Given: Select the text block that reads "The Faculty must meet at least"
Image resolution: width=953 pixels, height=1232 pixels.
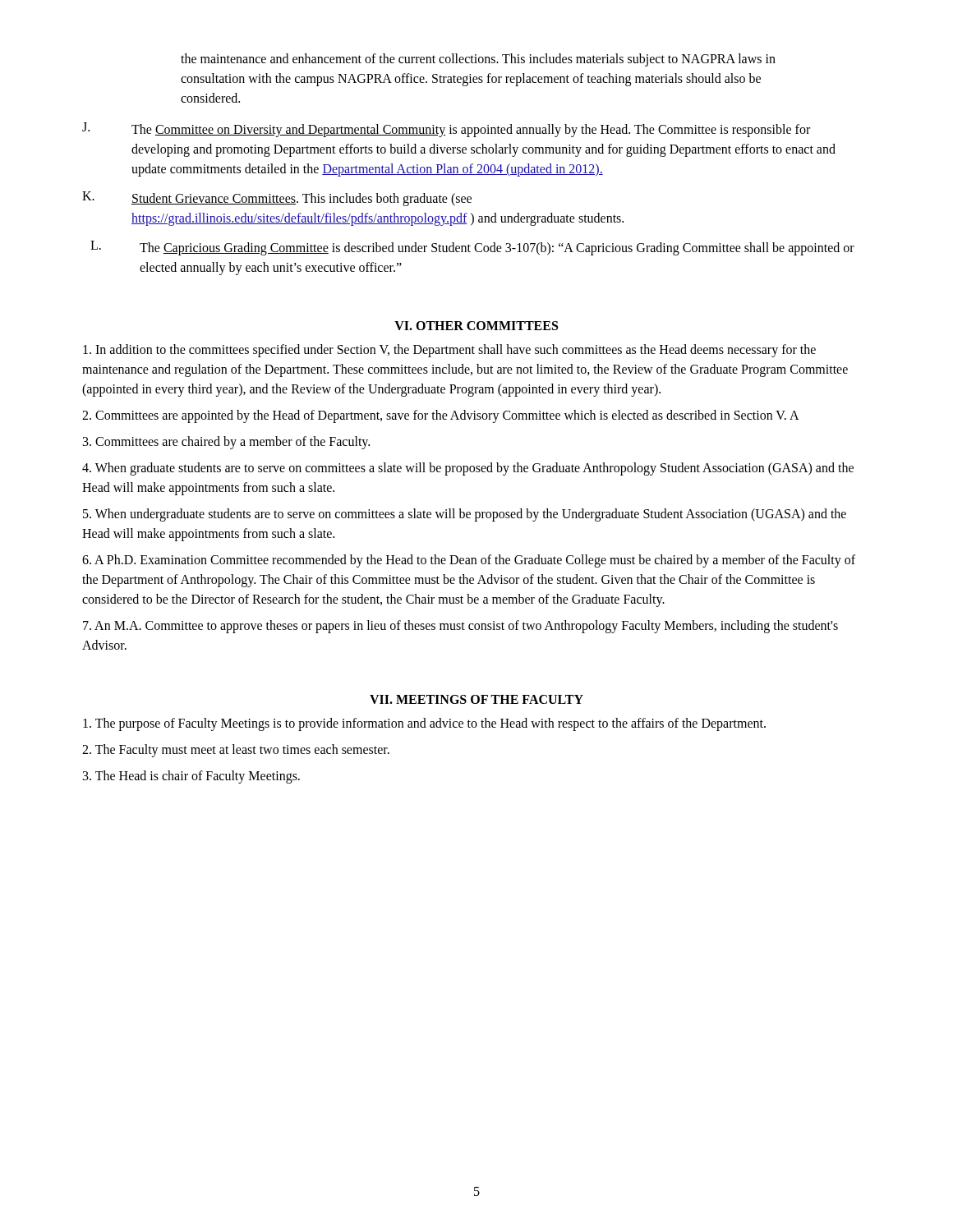Looking at the screenshot, I should [x=236, y=749].
